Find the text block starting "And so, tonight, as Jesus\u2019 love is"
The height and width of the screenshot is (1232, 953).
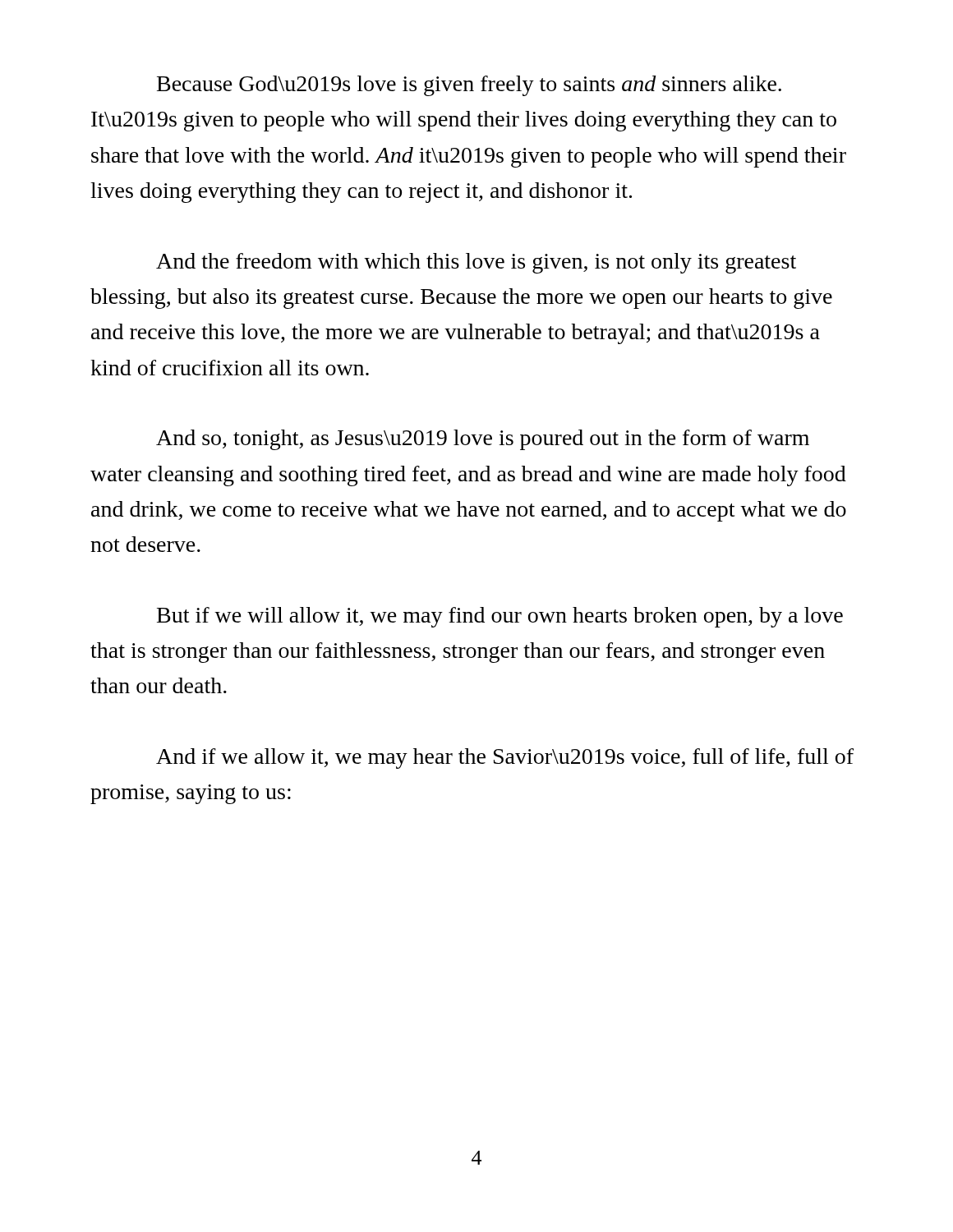pos(476,491)
